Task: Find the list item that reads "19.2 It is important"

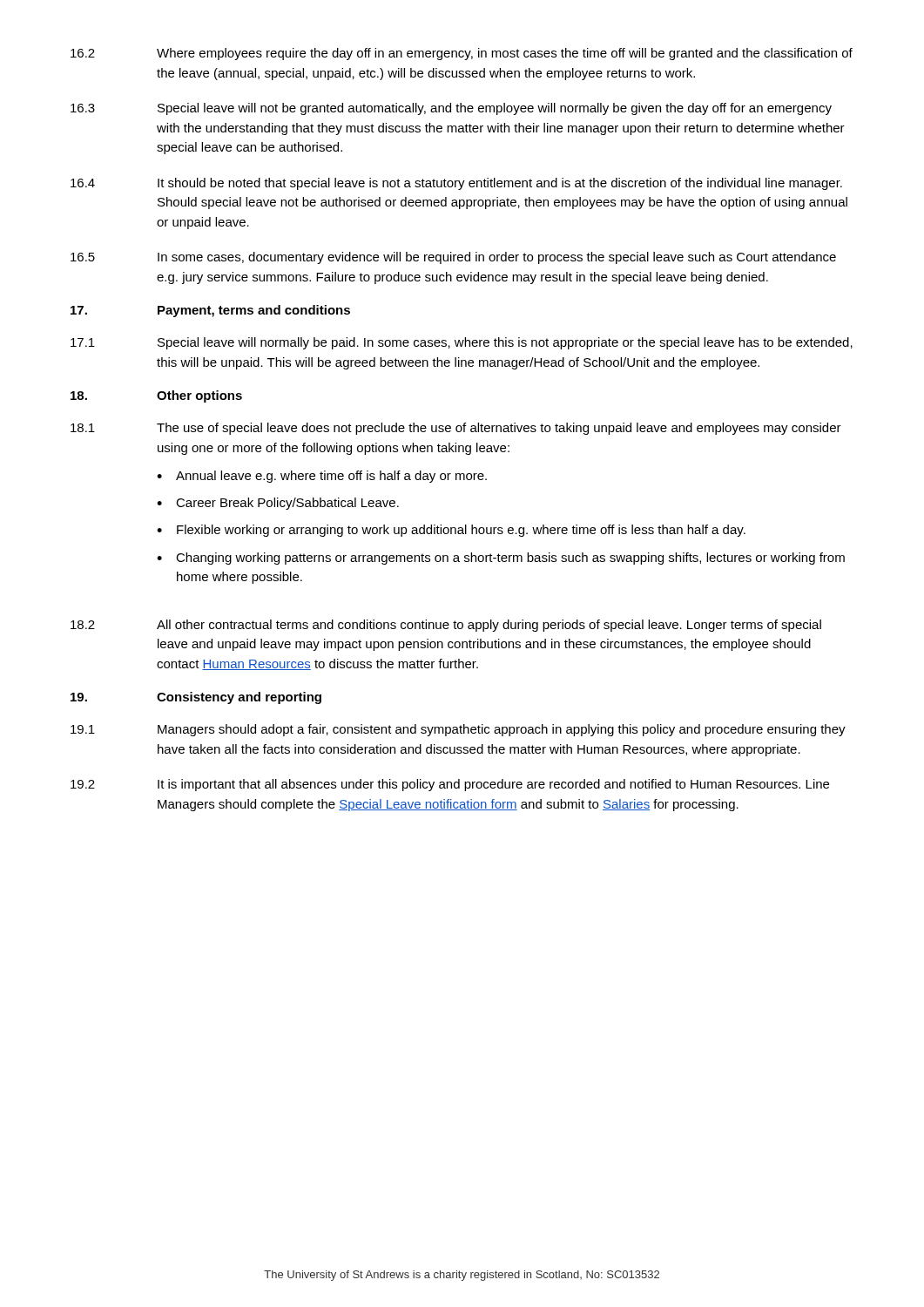Action: [x=462, y=794]
